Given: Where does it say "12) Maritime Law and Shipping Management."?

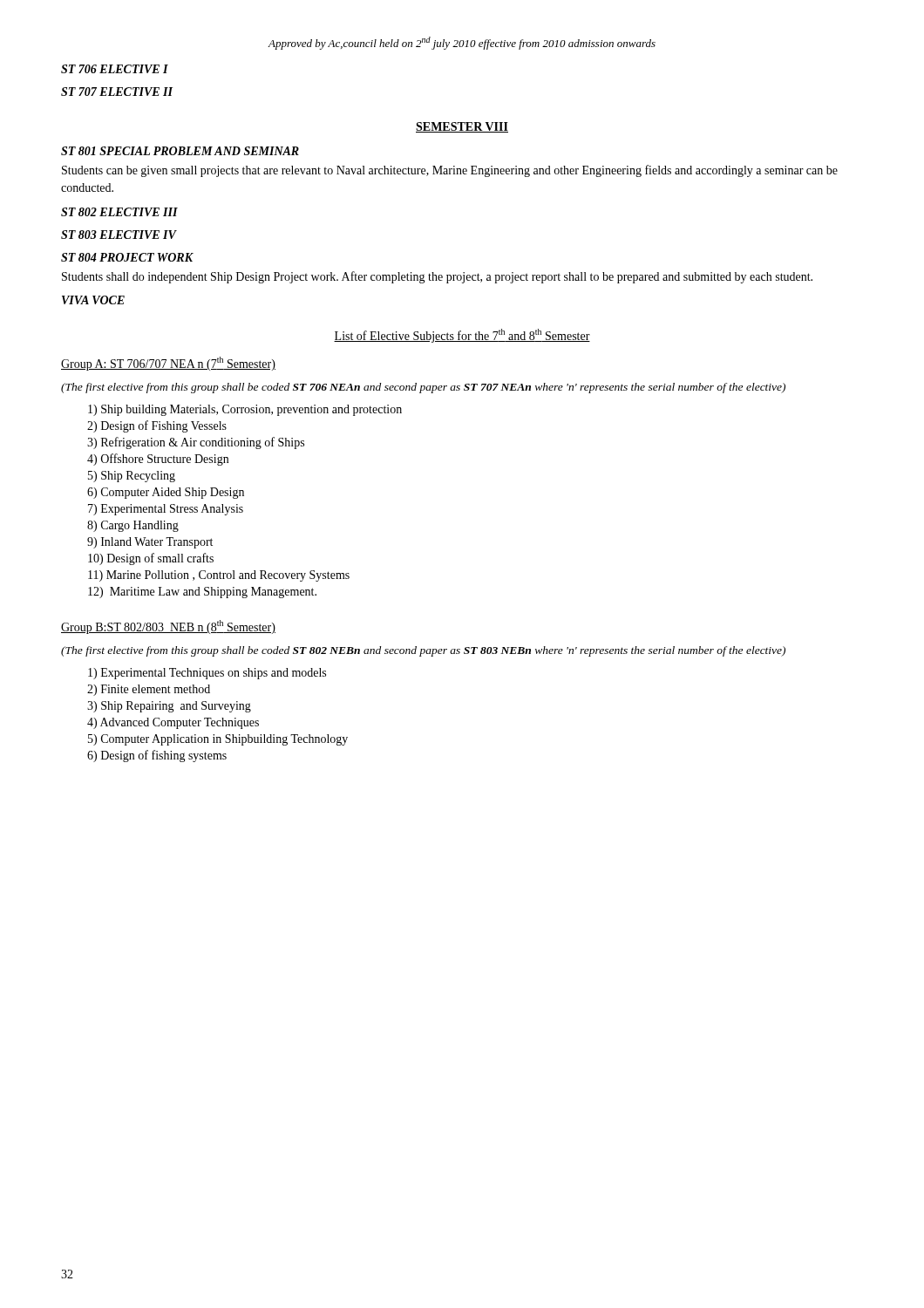Looking at the screenshot, I should tap(202, 592).
